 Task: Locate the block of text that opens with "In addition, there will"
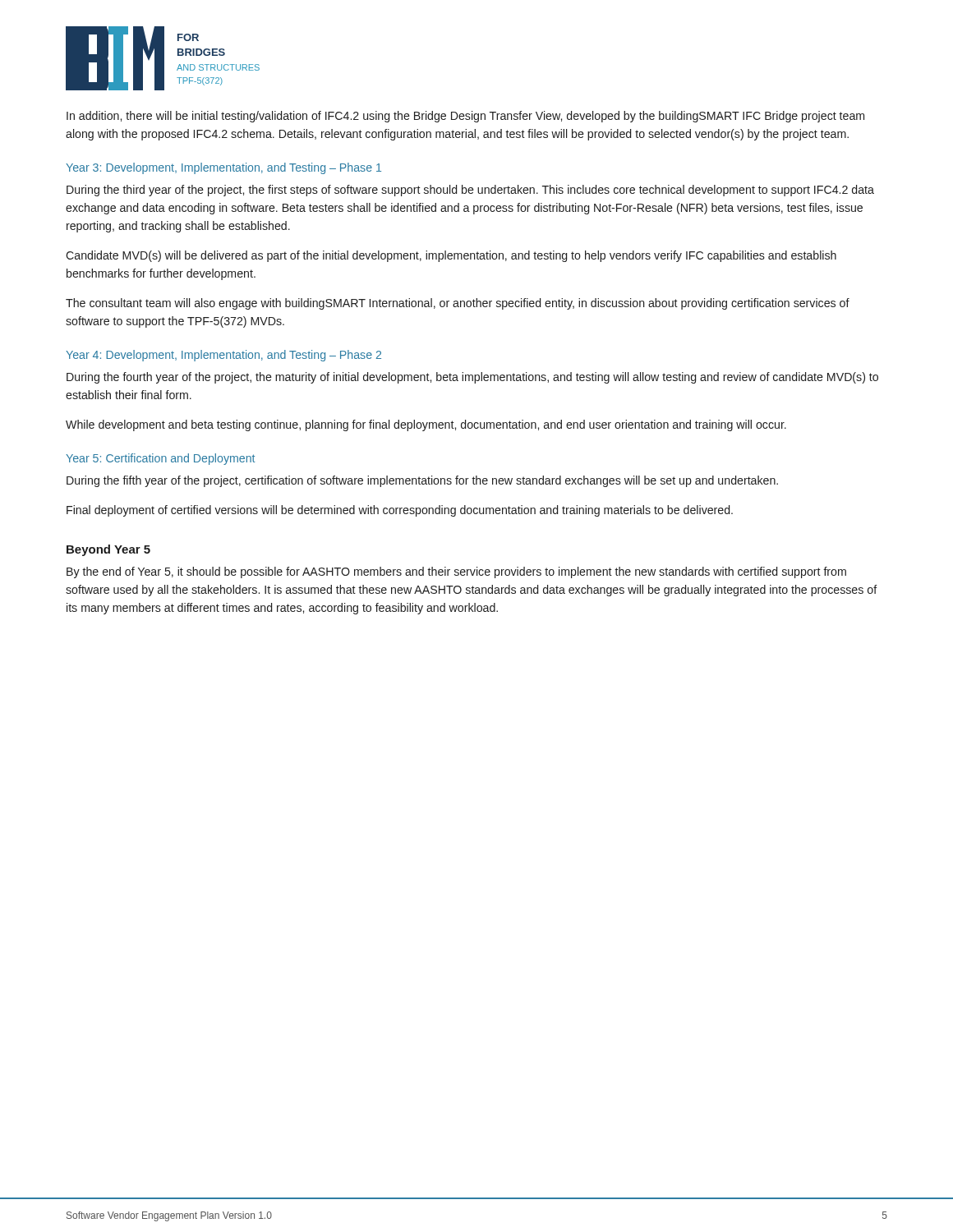coord(465,125)
